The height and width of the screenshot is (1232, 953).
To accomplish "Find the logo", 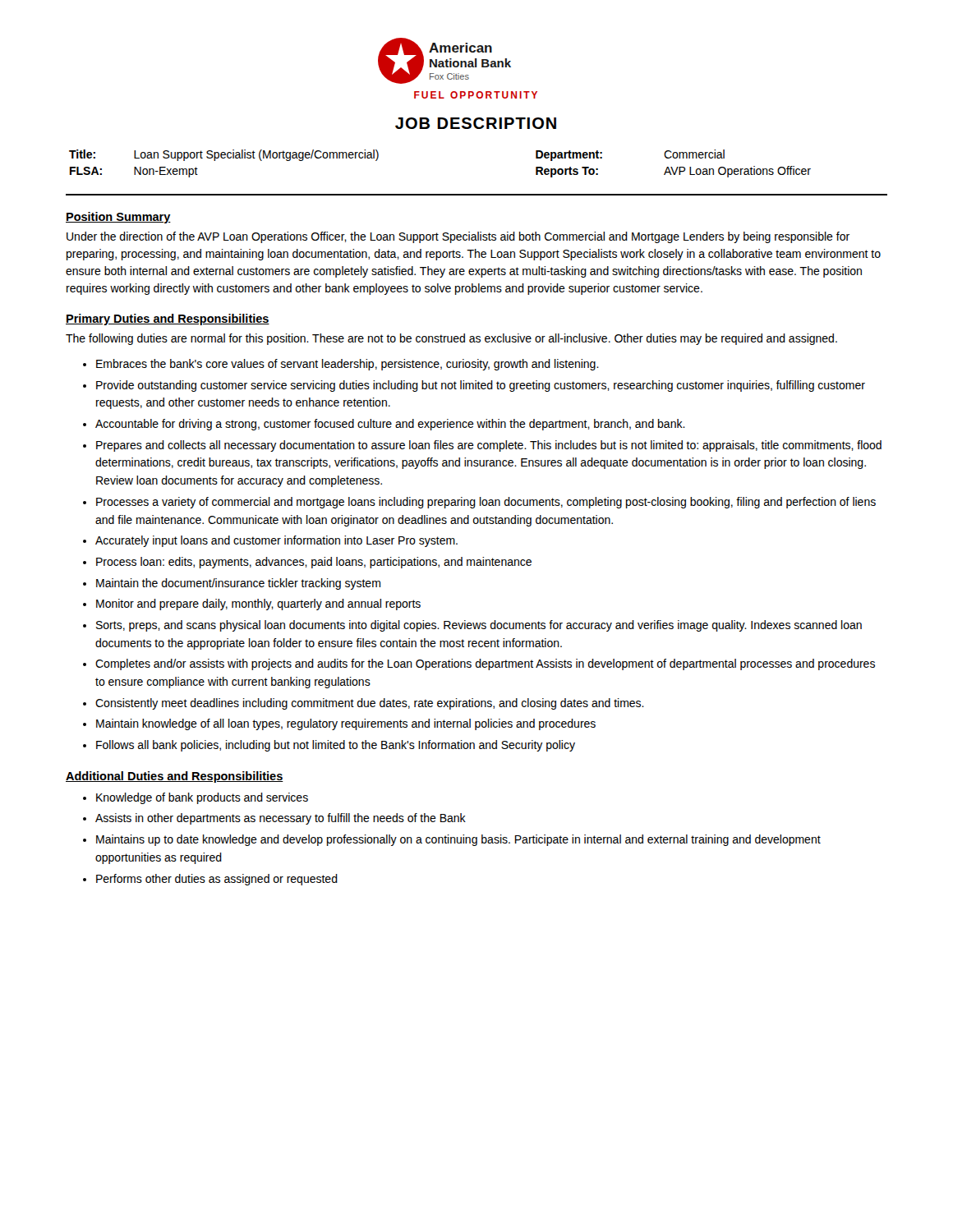I will click(x=476, y=71).
